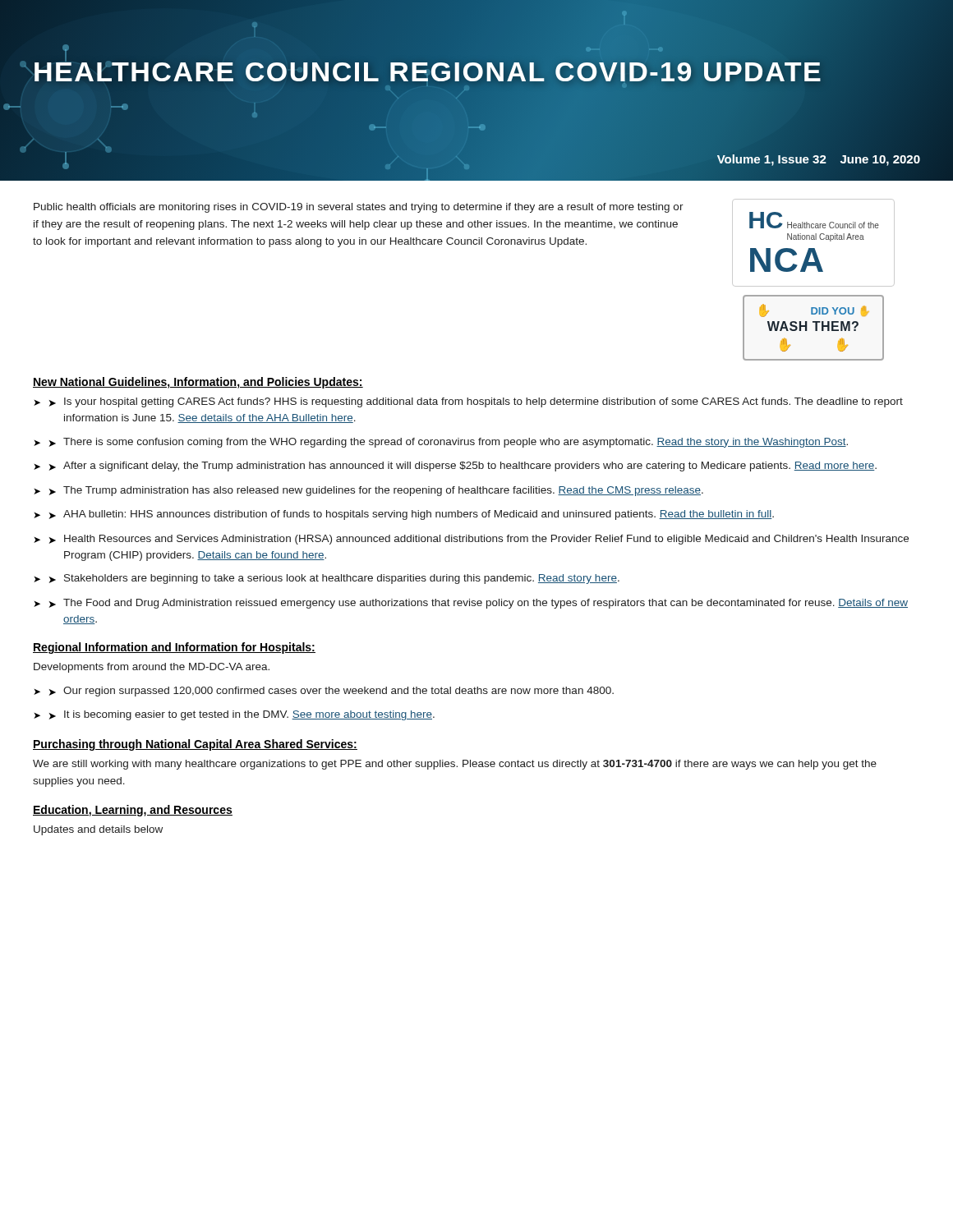Image resolution: width=953 pixels, height=1232 pixels.
Task: Select the text block that says "Developments from around"
Action: tap(152, 667)
